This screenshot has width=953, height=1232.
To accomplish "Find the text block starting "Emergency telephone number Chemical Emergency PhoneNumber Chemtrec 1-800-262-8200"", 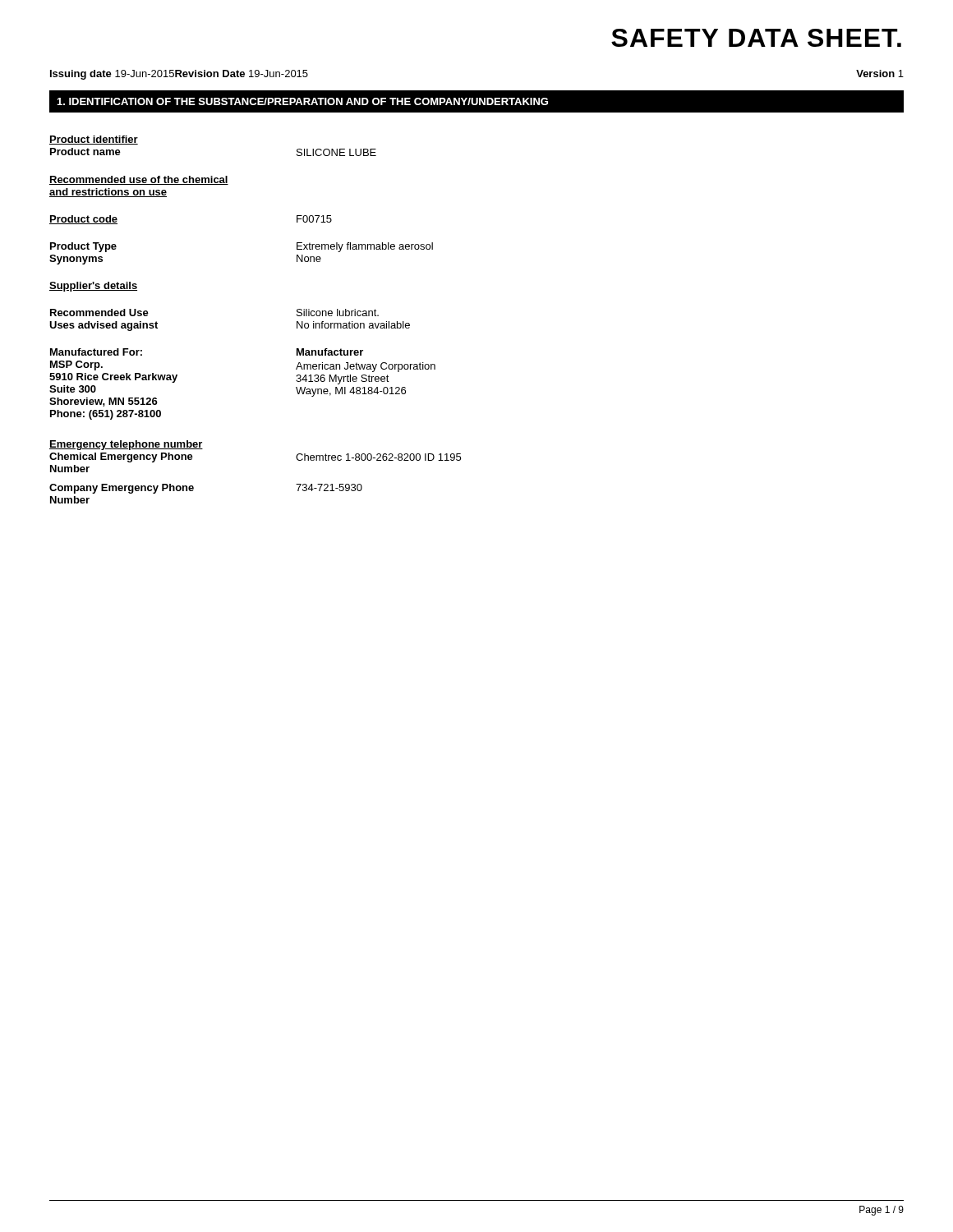I will click(x=126, y=445).
